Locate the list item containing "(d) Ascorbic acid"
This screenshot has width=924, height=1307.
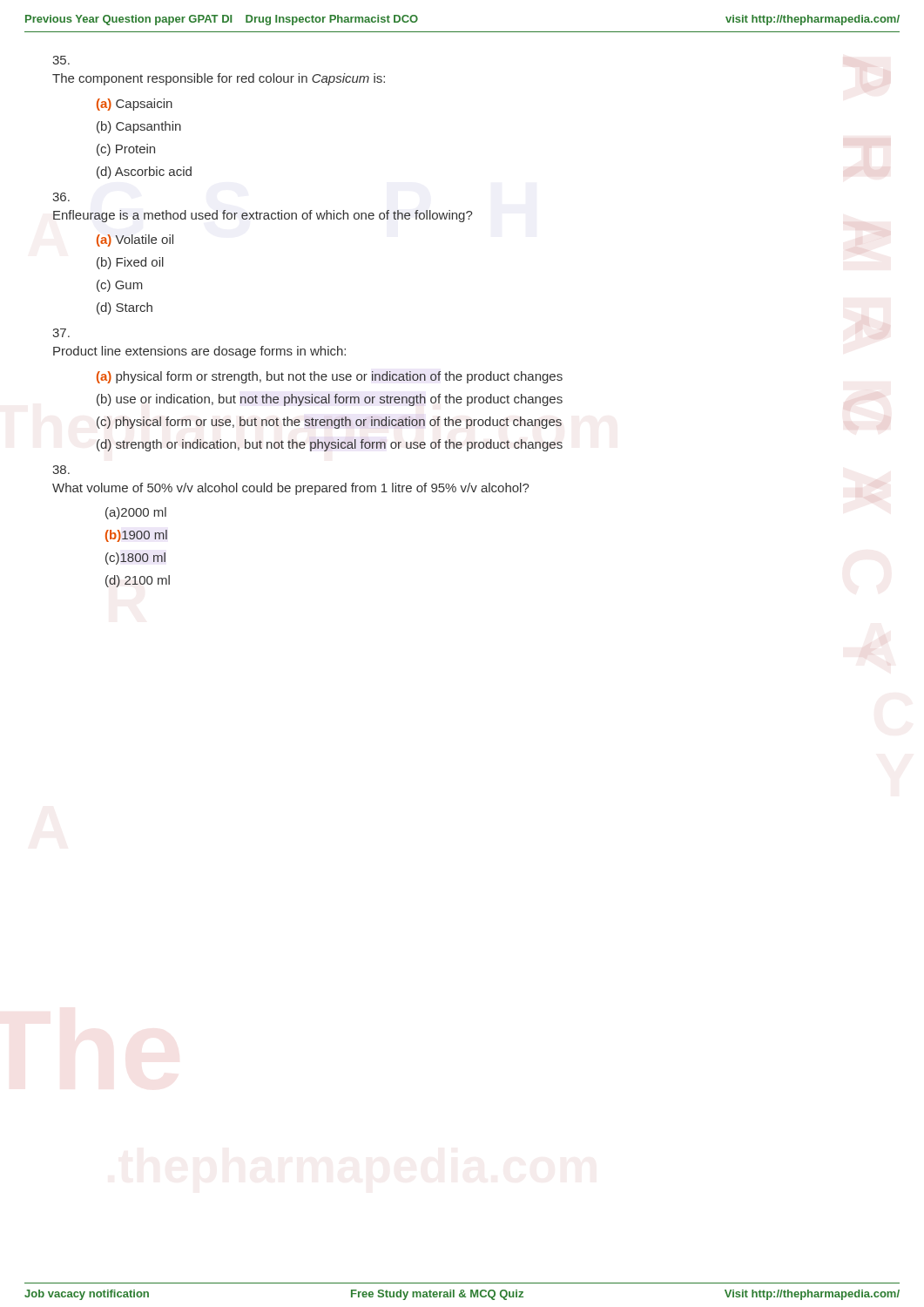144,171
